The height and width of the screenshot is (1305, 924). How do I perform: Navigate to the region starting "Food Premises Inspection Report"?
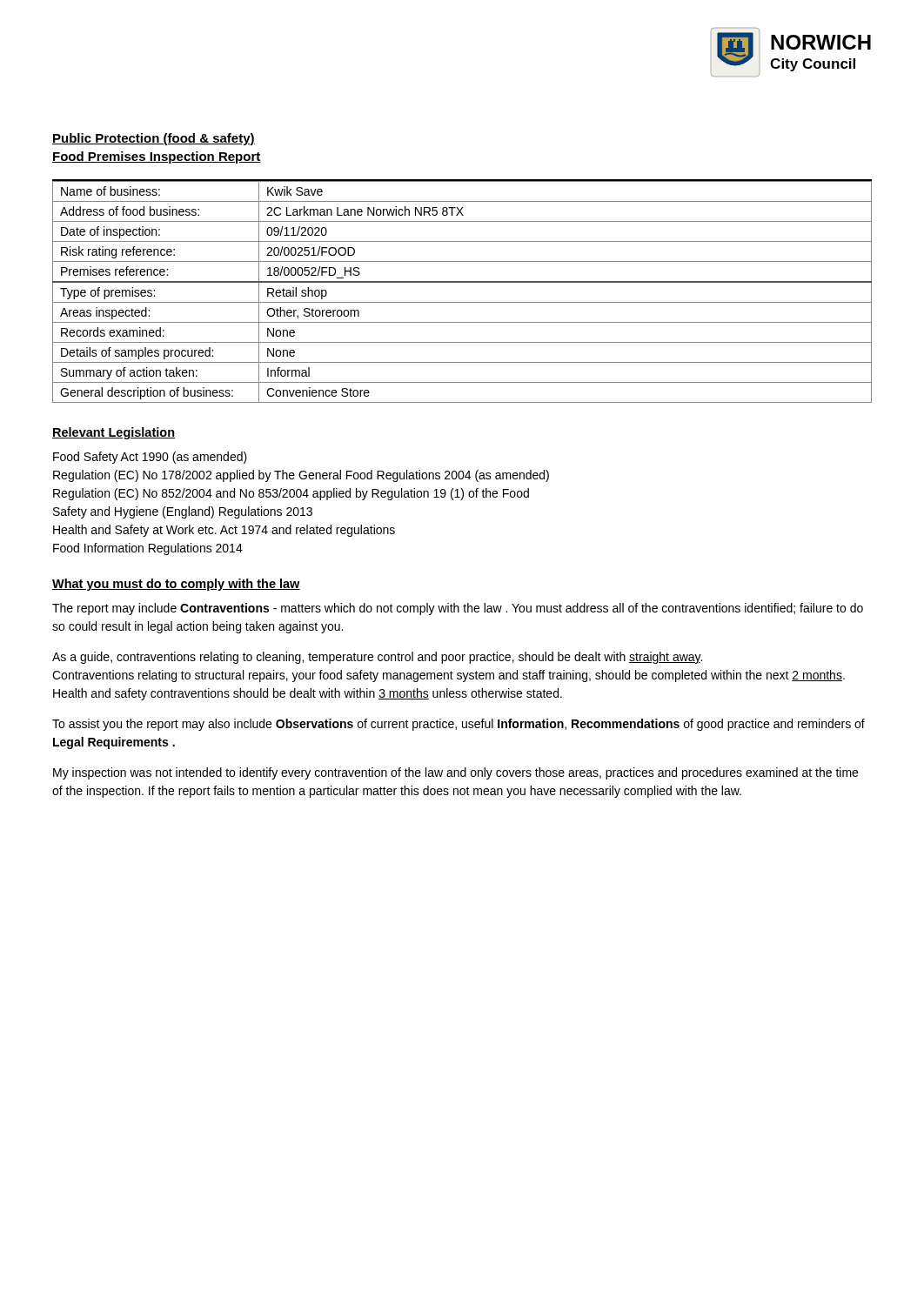click(156, 156)
